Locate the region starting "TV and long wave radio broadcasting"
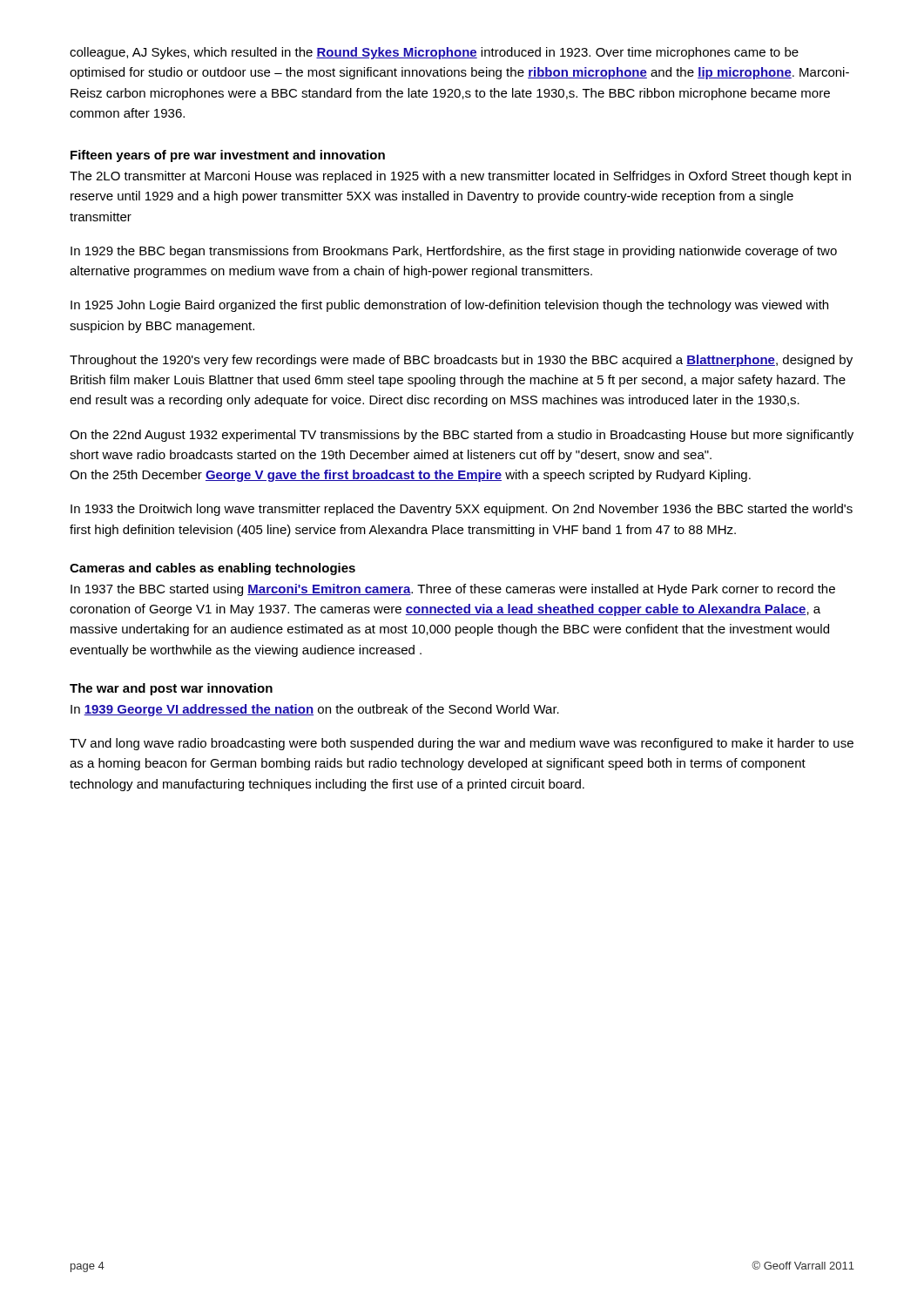The image size is (924, 1307). (462, 763)
